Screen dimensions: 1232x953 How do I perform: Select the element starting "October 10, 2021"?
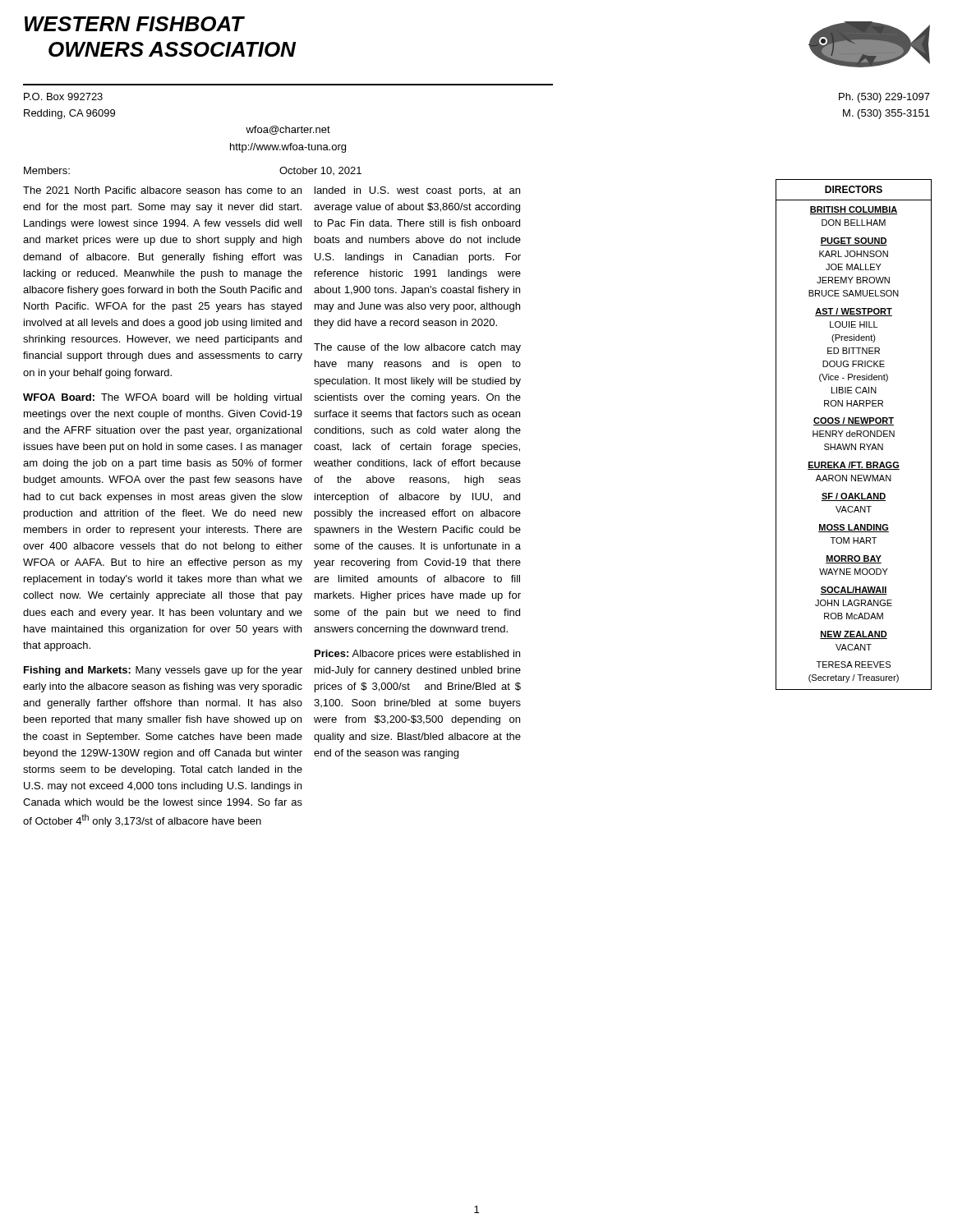tap(321, 170)
